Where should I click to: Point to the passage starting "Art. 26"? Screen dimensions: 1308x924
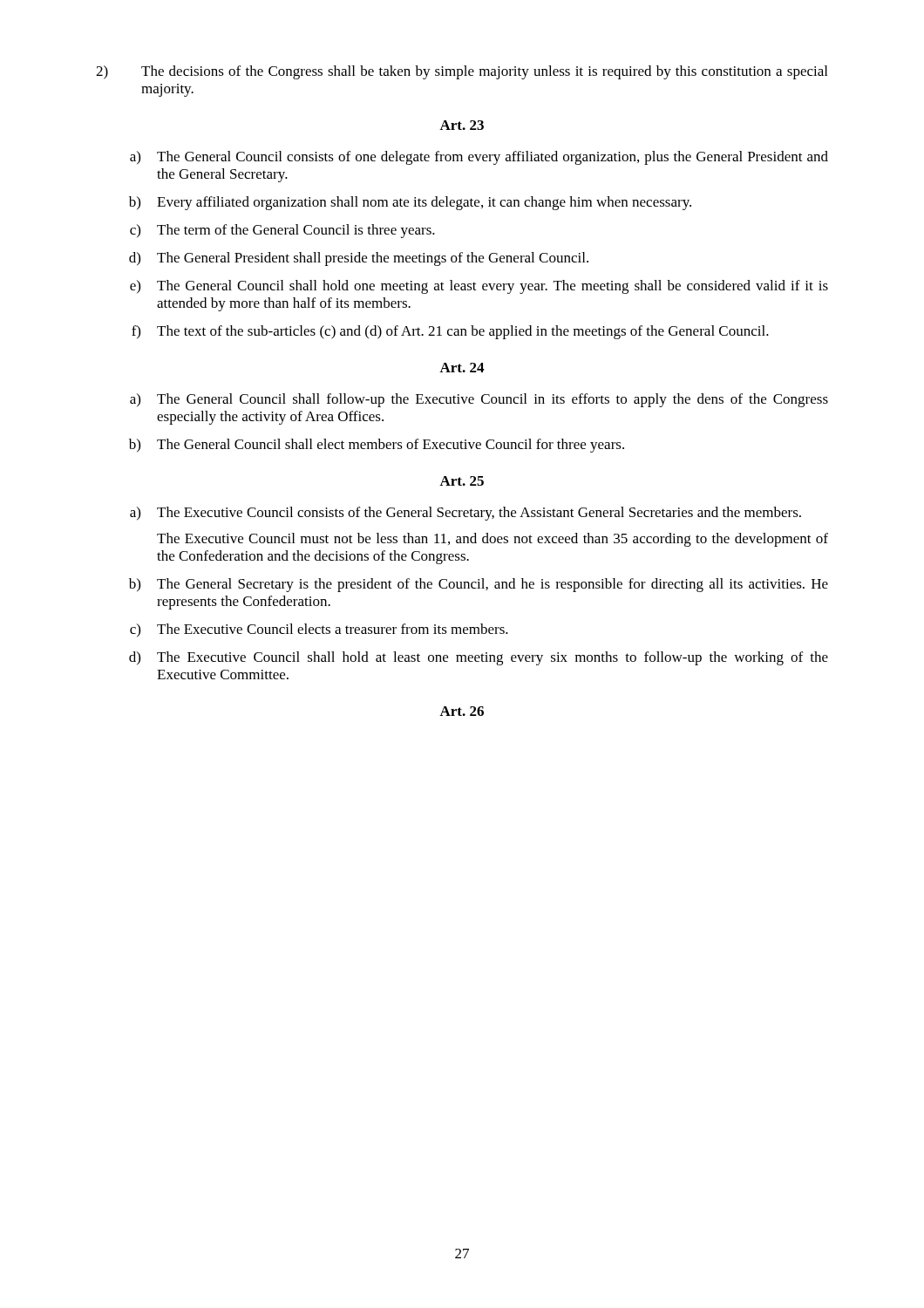[x=462, y=711]
